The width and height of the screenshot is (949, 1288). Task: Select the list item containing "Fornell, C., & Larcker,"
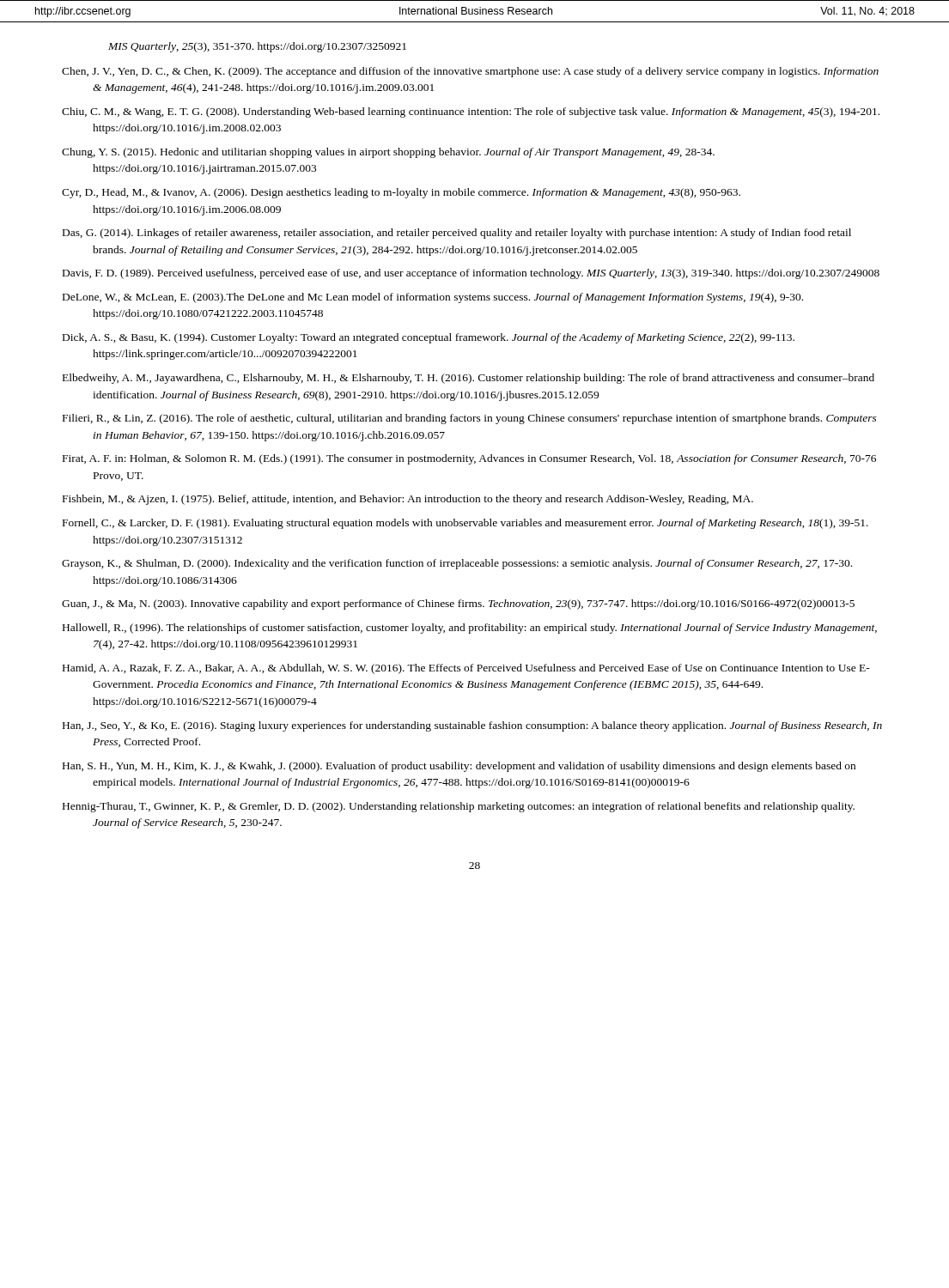tap(481, 531)
